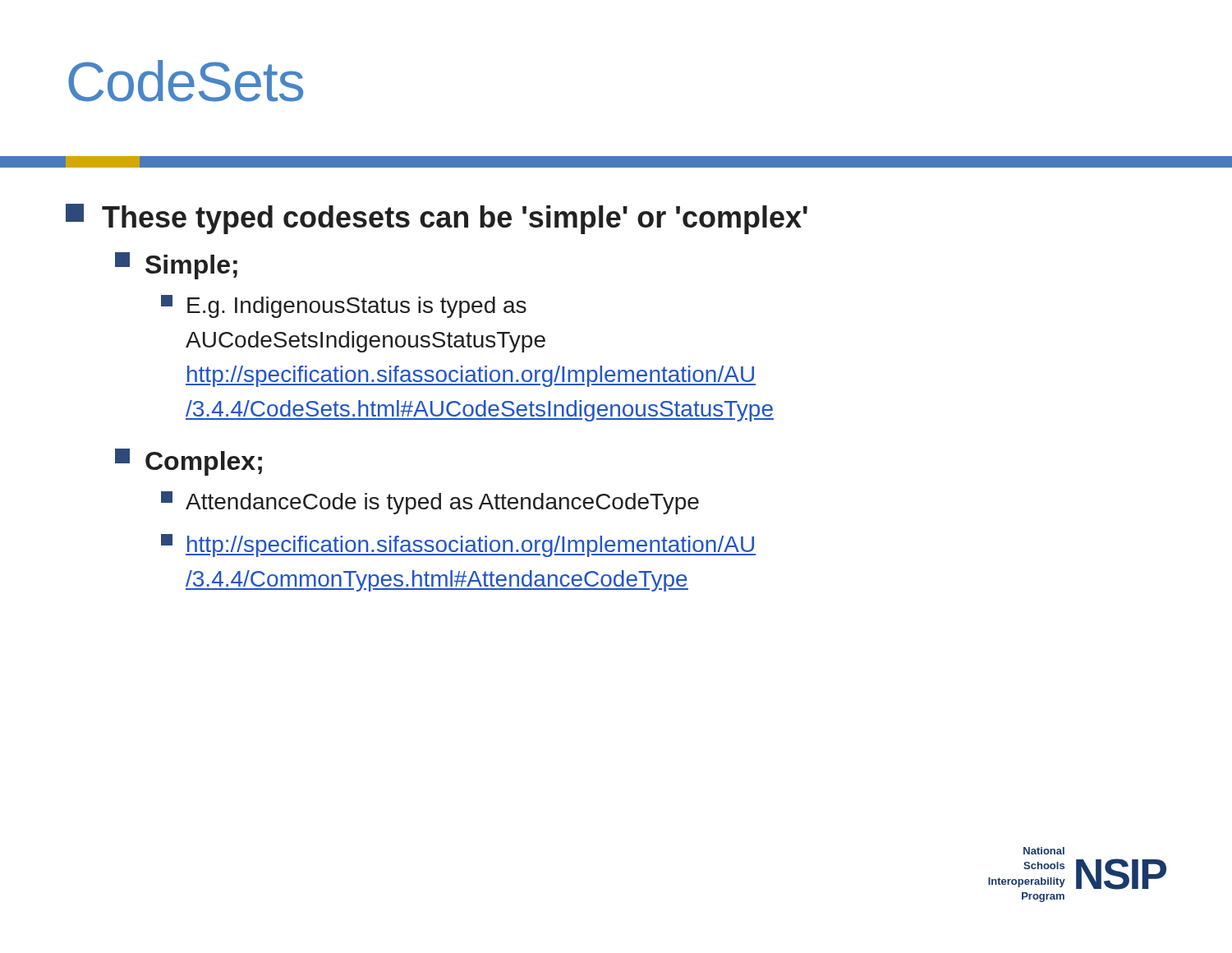1232x953 pixels.
Task: Navigate to the block starting "E.g. IndigenousStatus is typed"
Action: point(467,358)
